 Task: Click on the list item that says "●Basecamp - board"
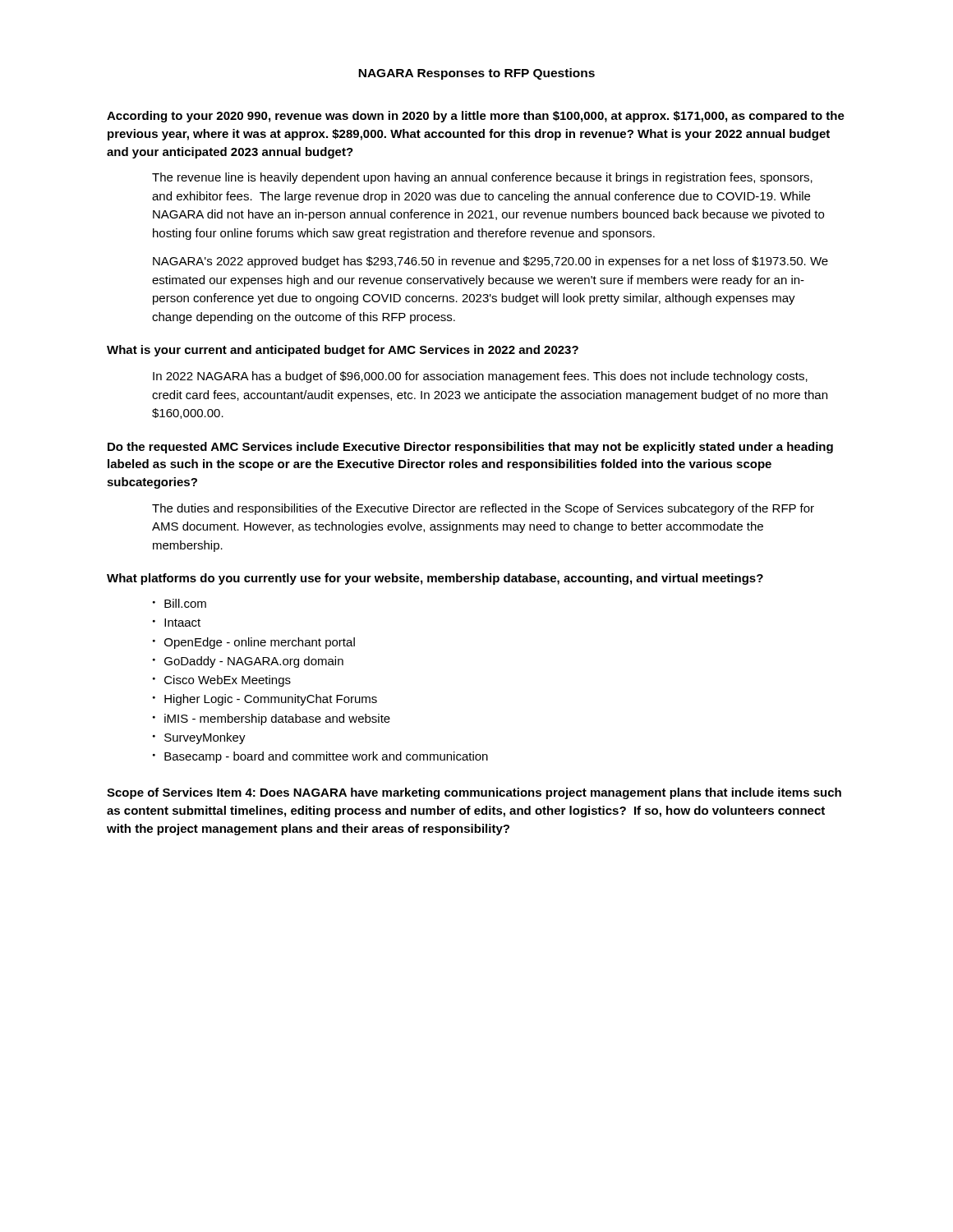coord(320,756)
